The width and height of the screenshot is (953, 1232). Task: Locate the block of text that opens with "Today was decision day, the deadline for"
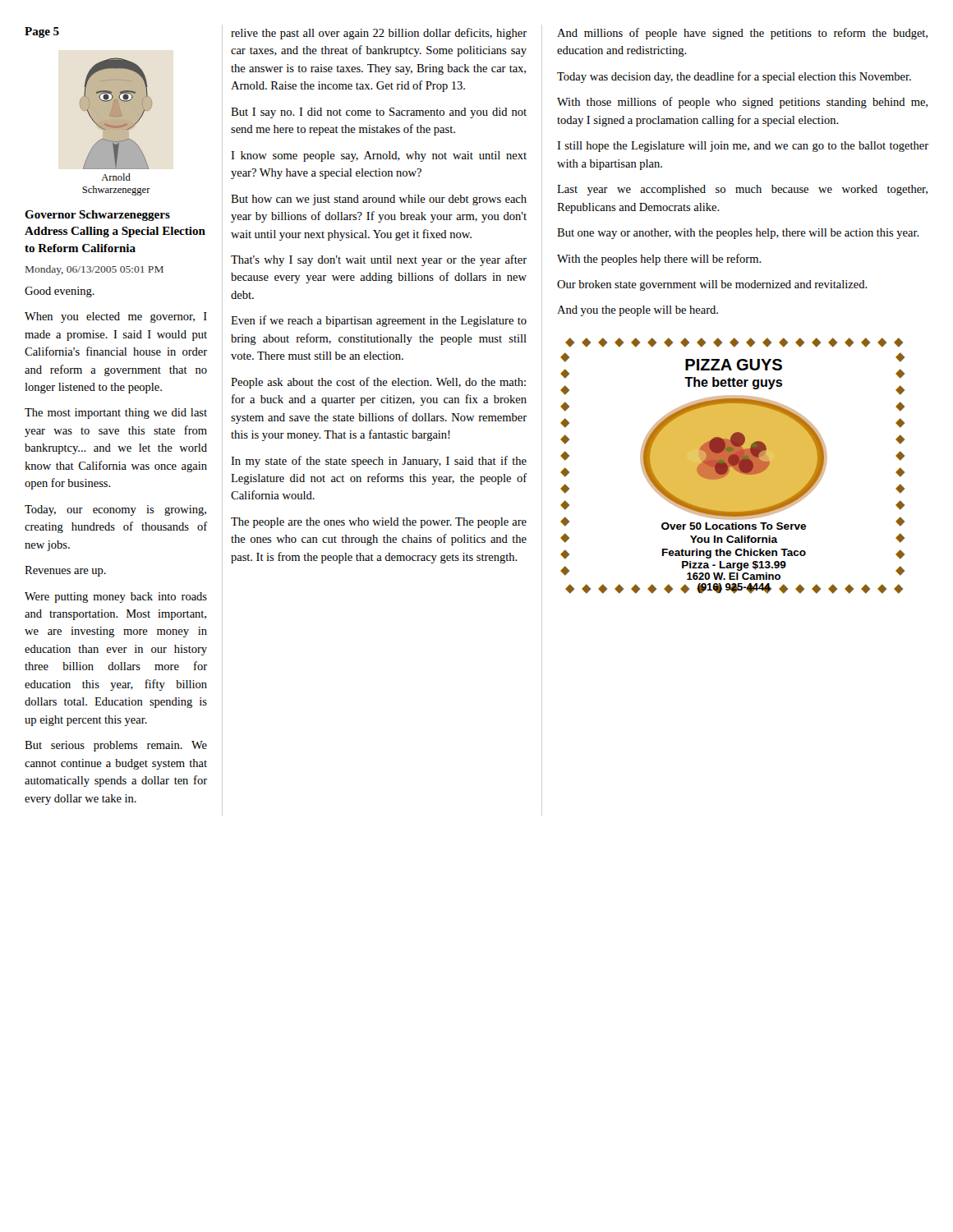coord(734,76)
